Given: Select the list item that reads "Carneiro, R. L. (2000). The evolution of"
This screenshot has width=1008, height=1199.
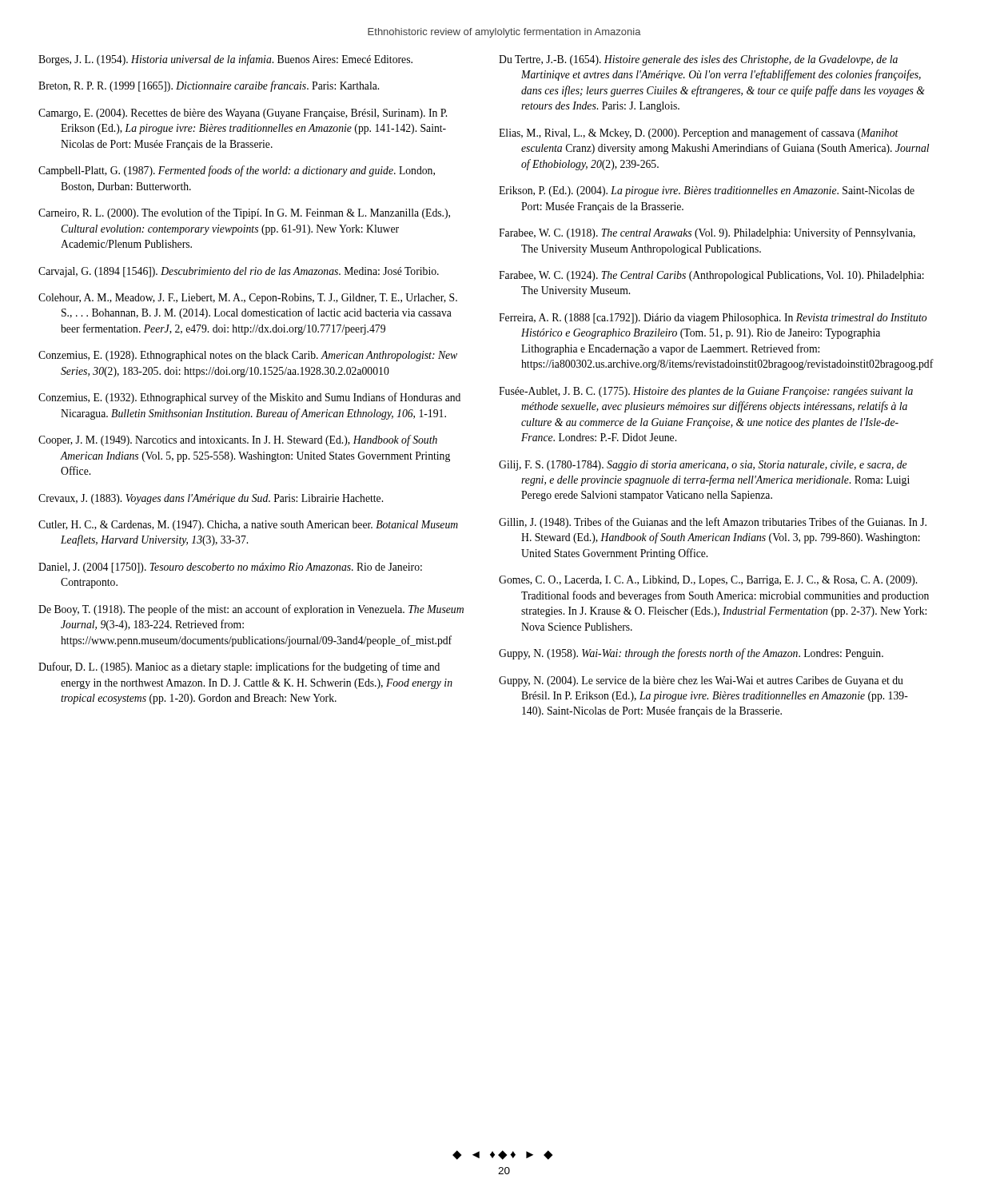Looking at the screenshot, I should pos(245,229).
